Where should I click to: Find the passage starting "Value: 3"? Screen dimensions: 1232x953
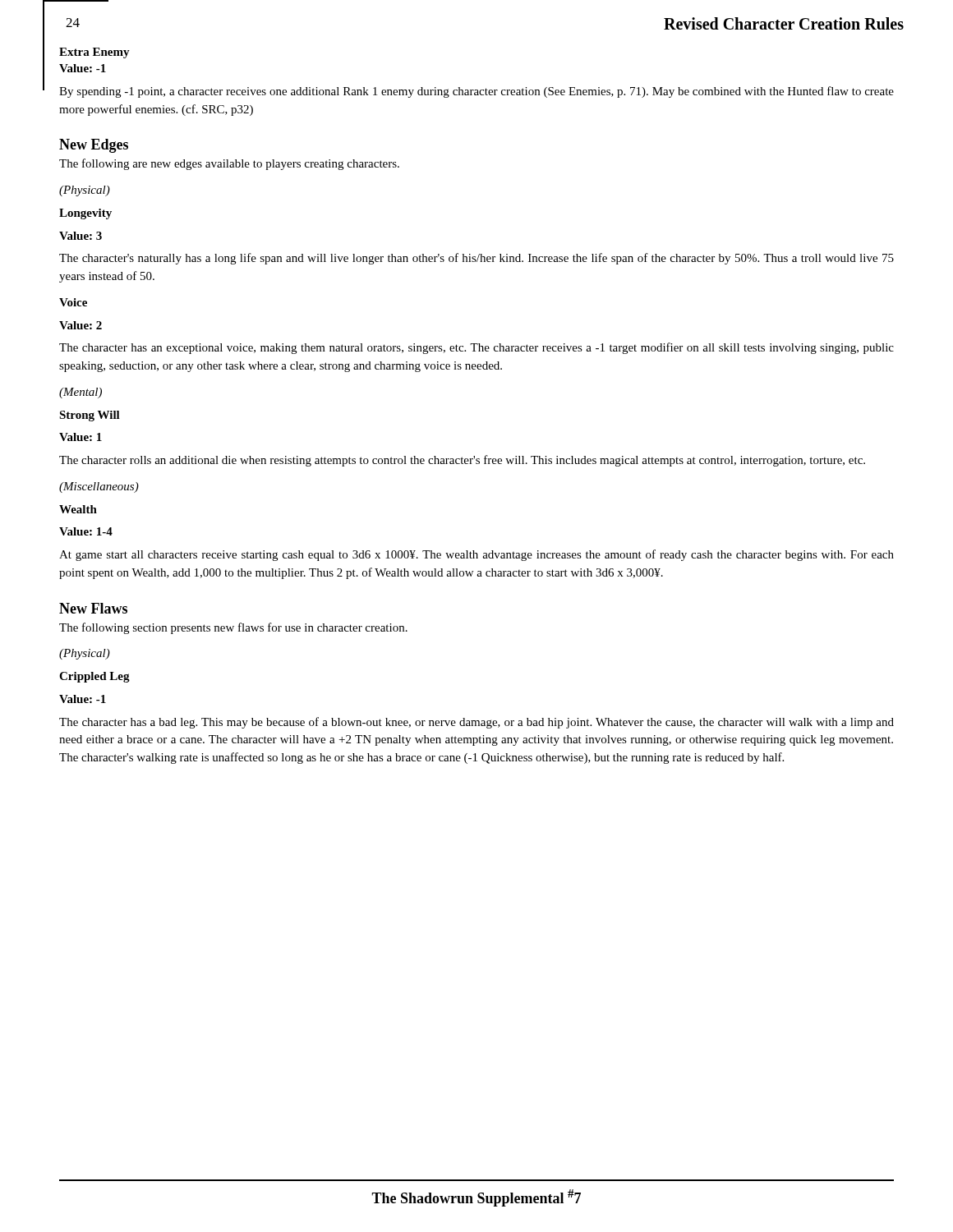[x=81, y=236]
